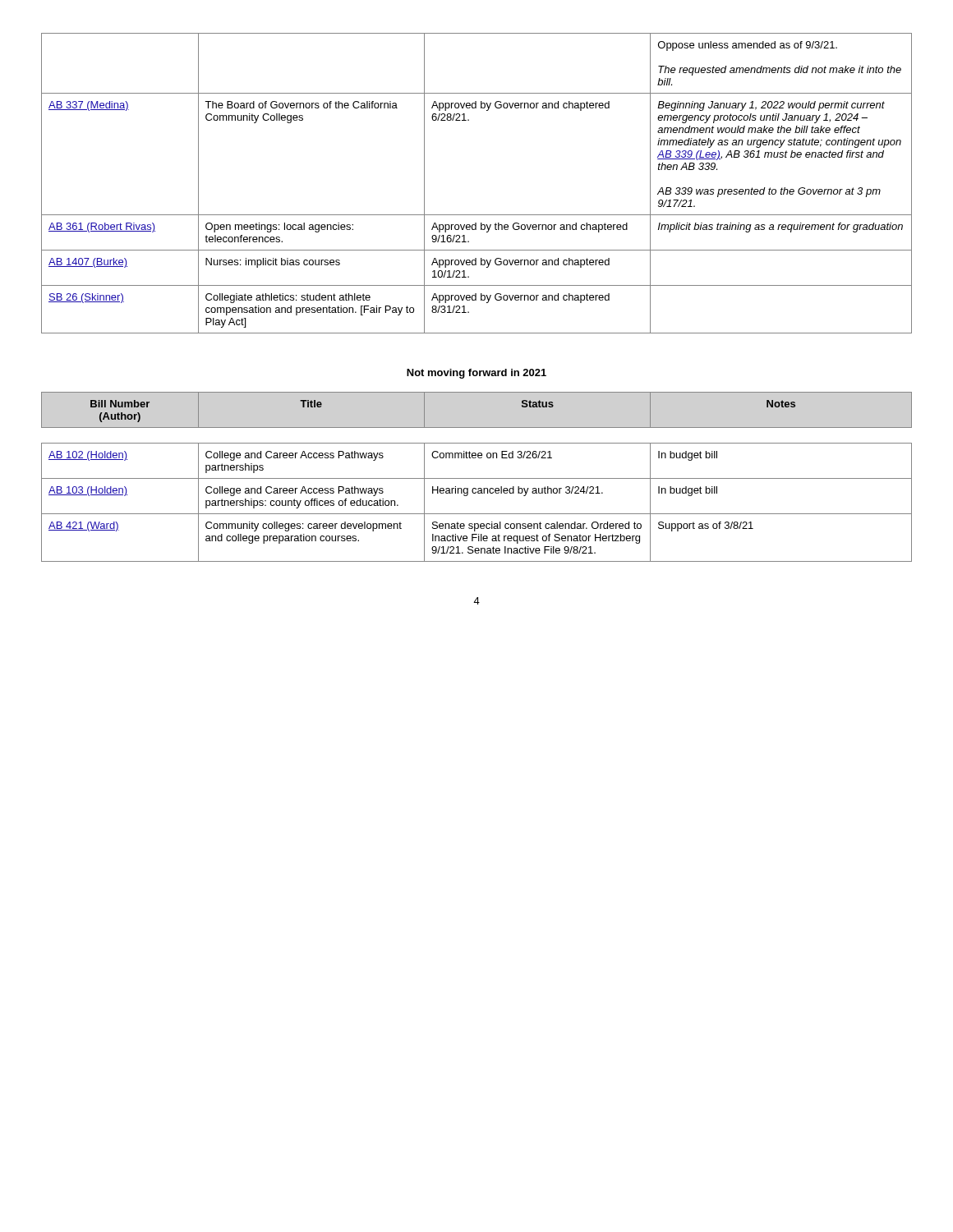Select the table that reads "Committee on Ed"
953x1232 pixels.
(476, 477)
